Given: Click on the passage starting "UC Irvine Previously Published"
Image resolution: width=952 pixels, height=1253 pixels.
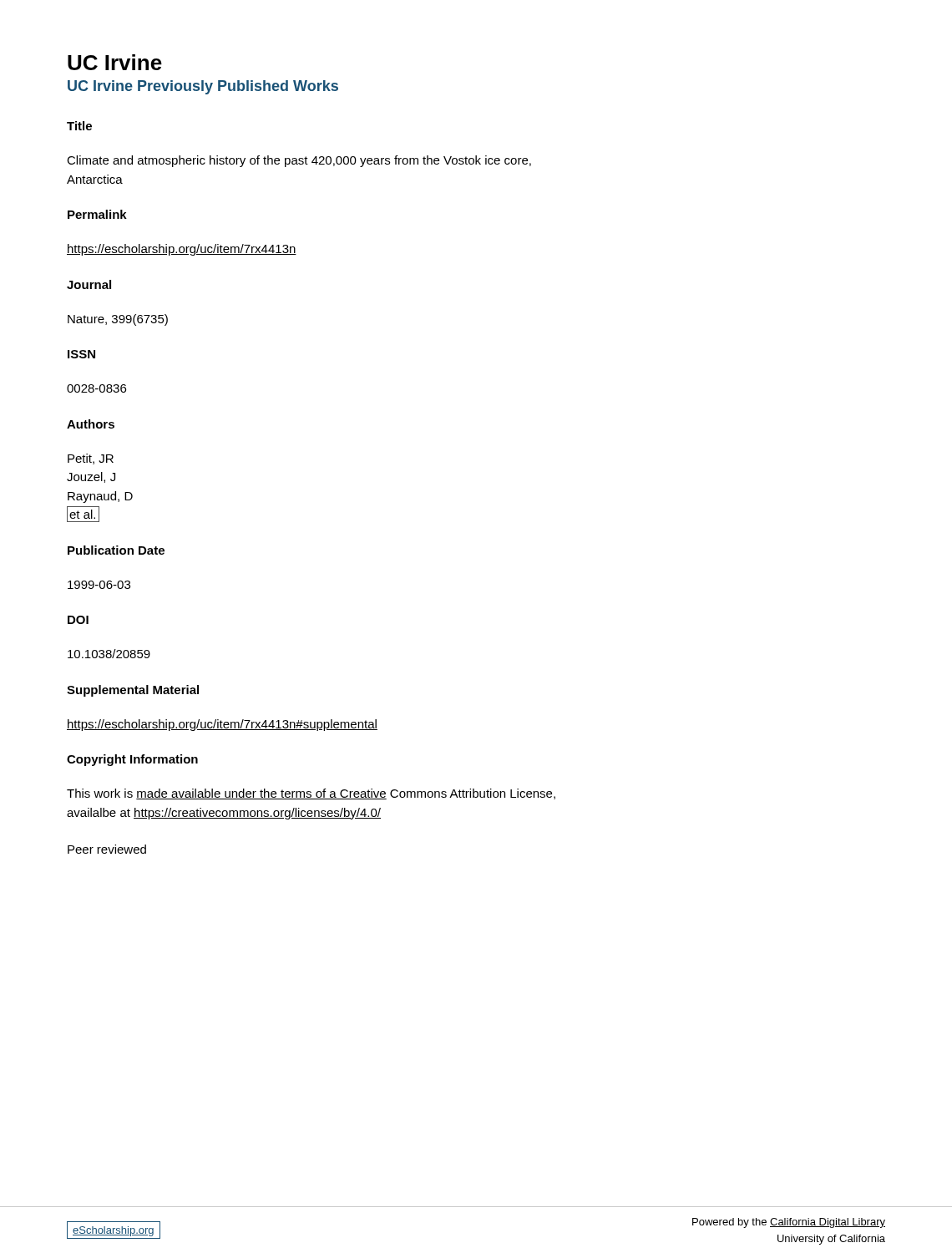Looking at the screenshot, I should point(203,87).
